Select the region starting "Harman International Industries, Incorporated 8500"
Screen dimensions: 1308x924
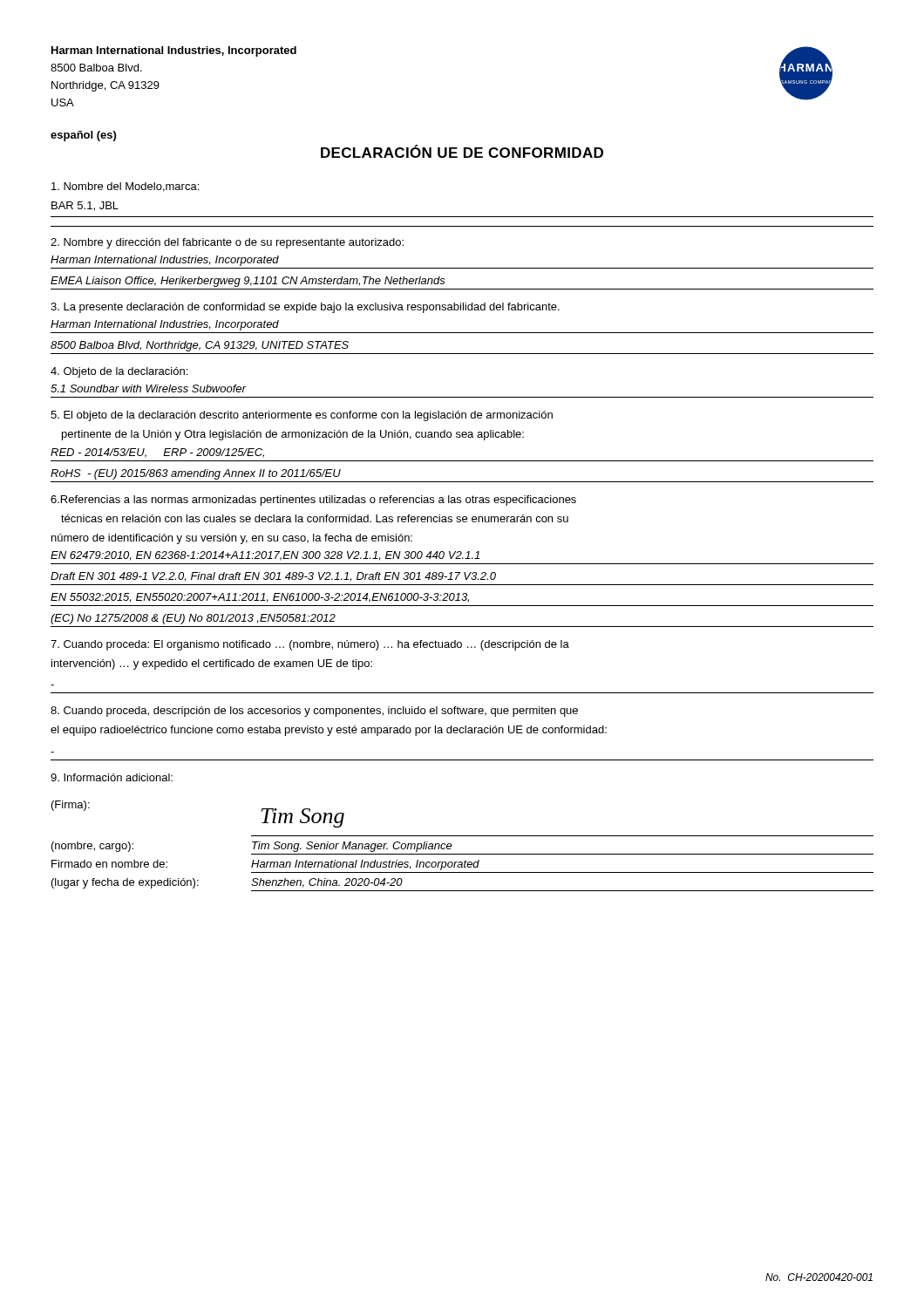pyautogui.click(x=174, y=51)
